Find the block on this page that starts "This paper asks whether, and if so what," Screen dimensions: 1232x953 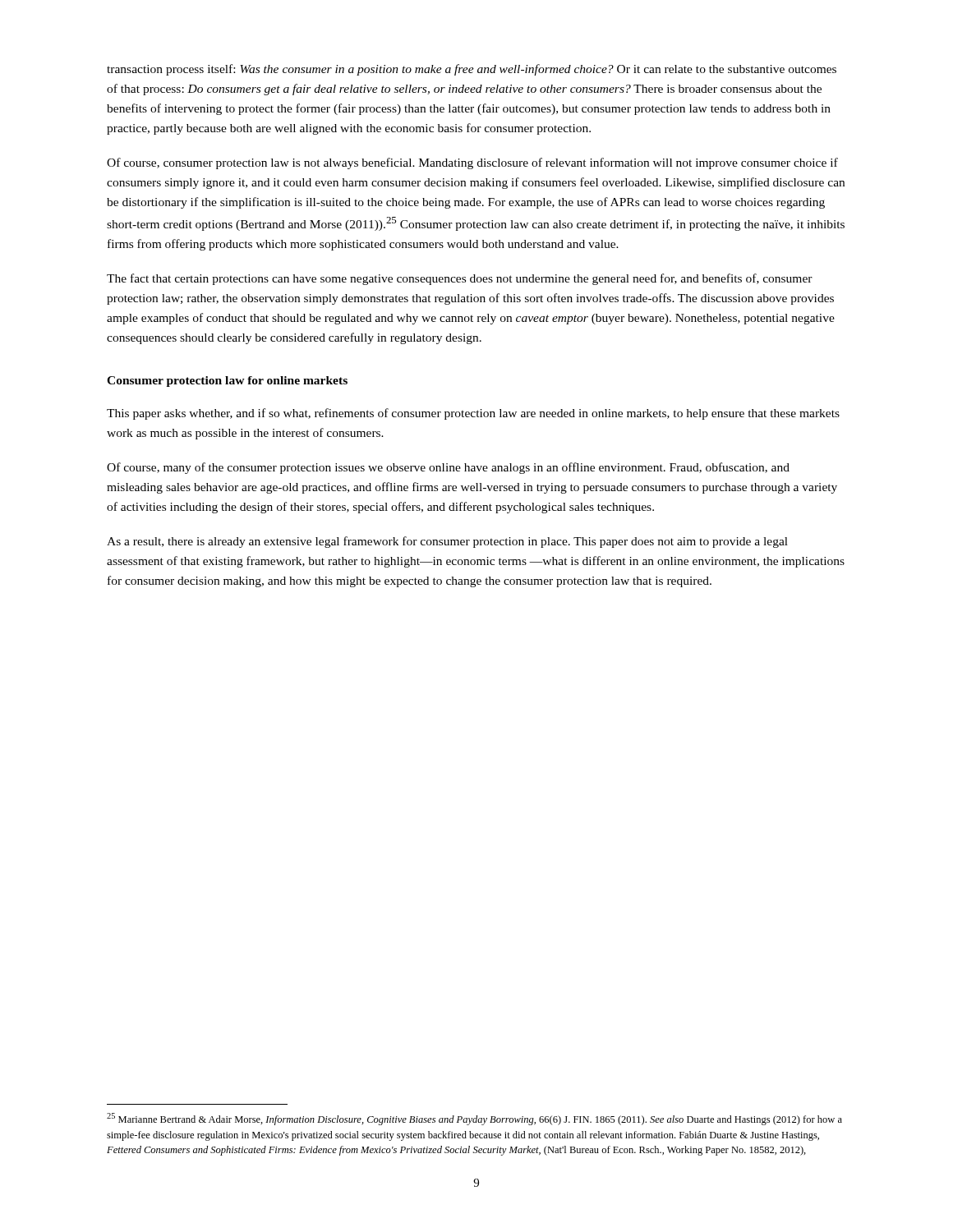(x=473, y=423)
